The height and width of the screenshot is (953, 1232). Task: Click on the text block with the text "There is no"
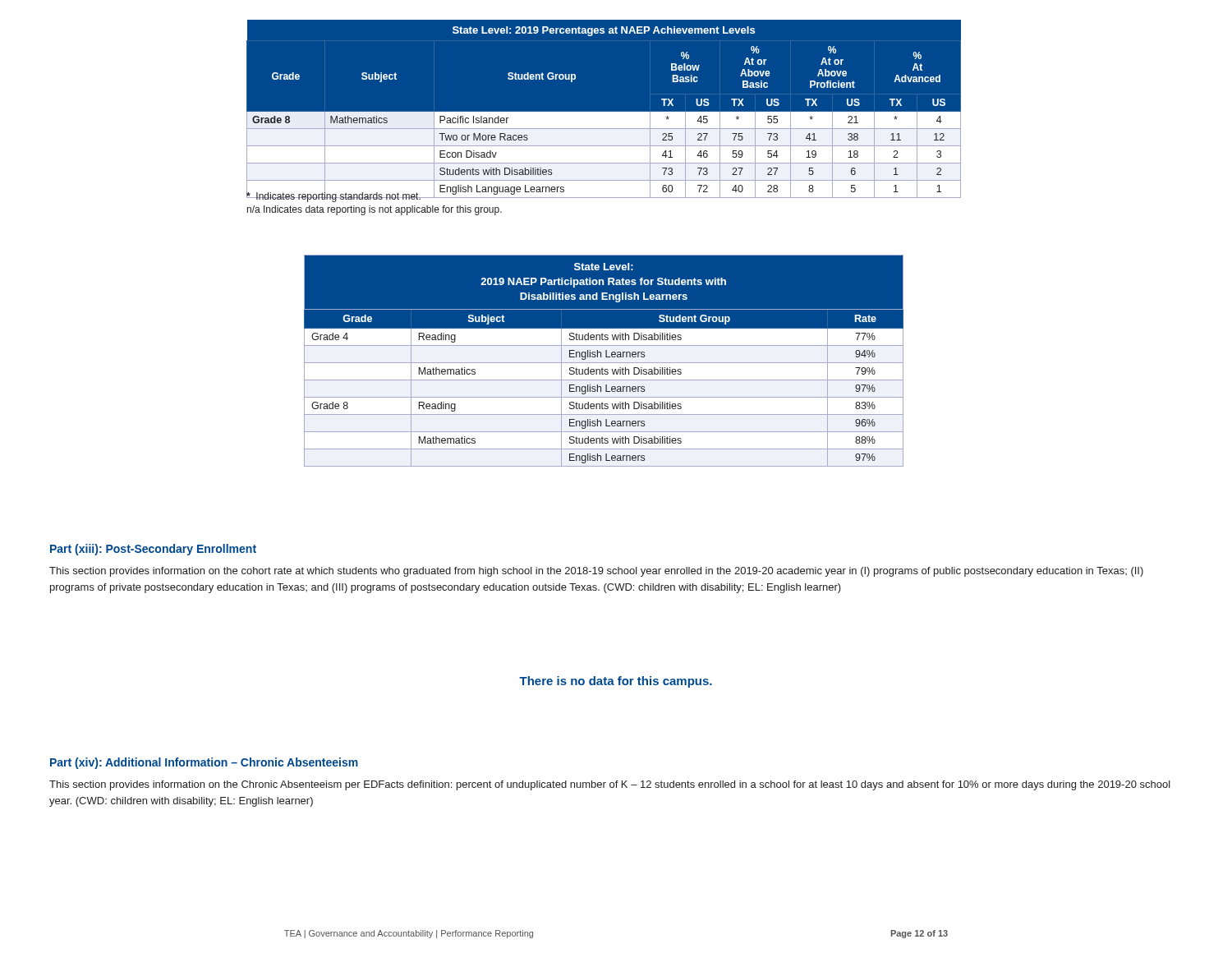click(616, 681)
